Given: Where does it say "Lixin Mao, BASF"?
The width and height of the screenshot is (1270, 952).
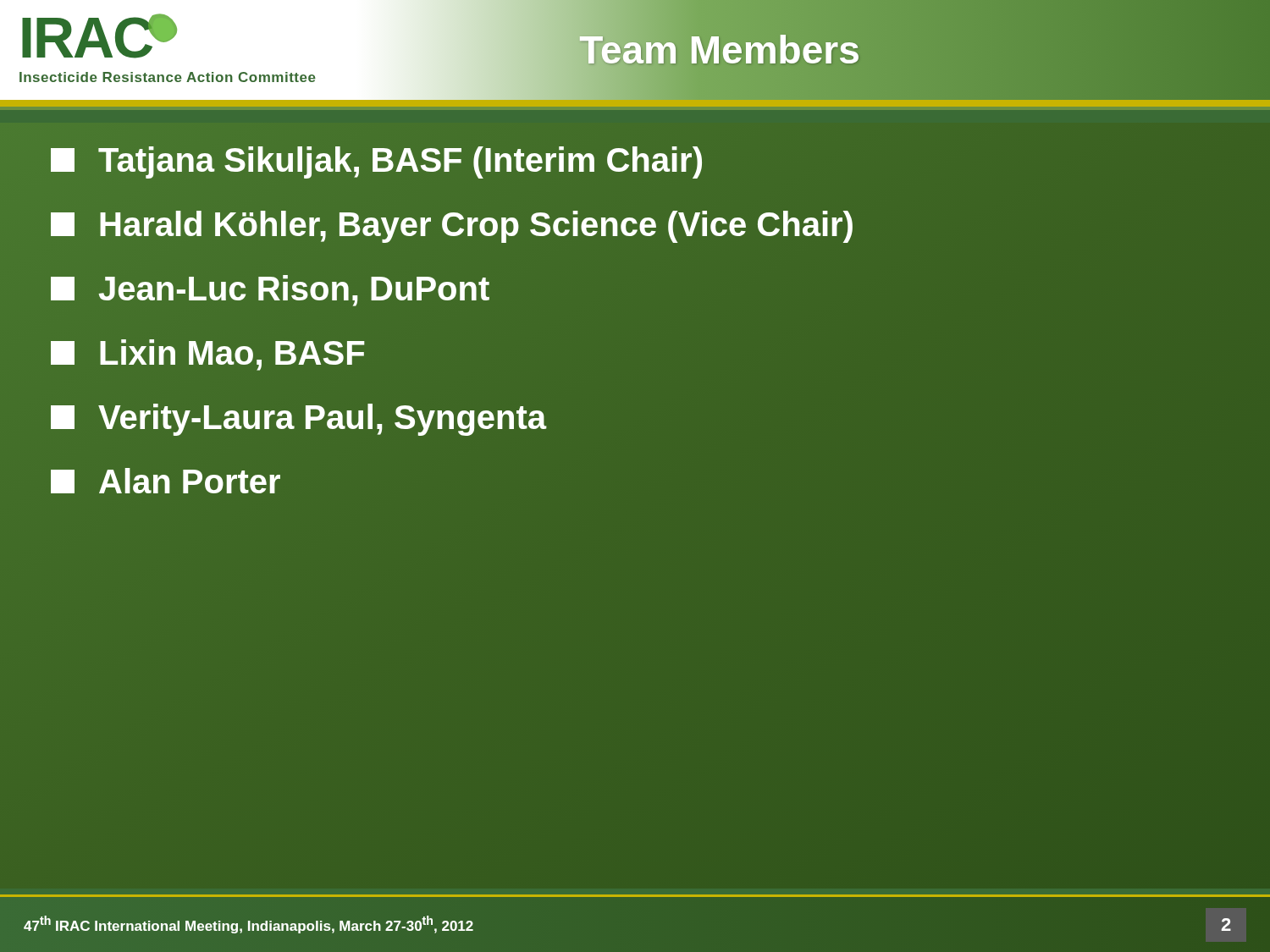Looking at the screenshot, I should pos(208,353).
